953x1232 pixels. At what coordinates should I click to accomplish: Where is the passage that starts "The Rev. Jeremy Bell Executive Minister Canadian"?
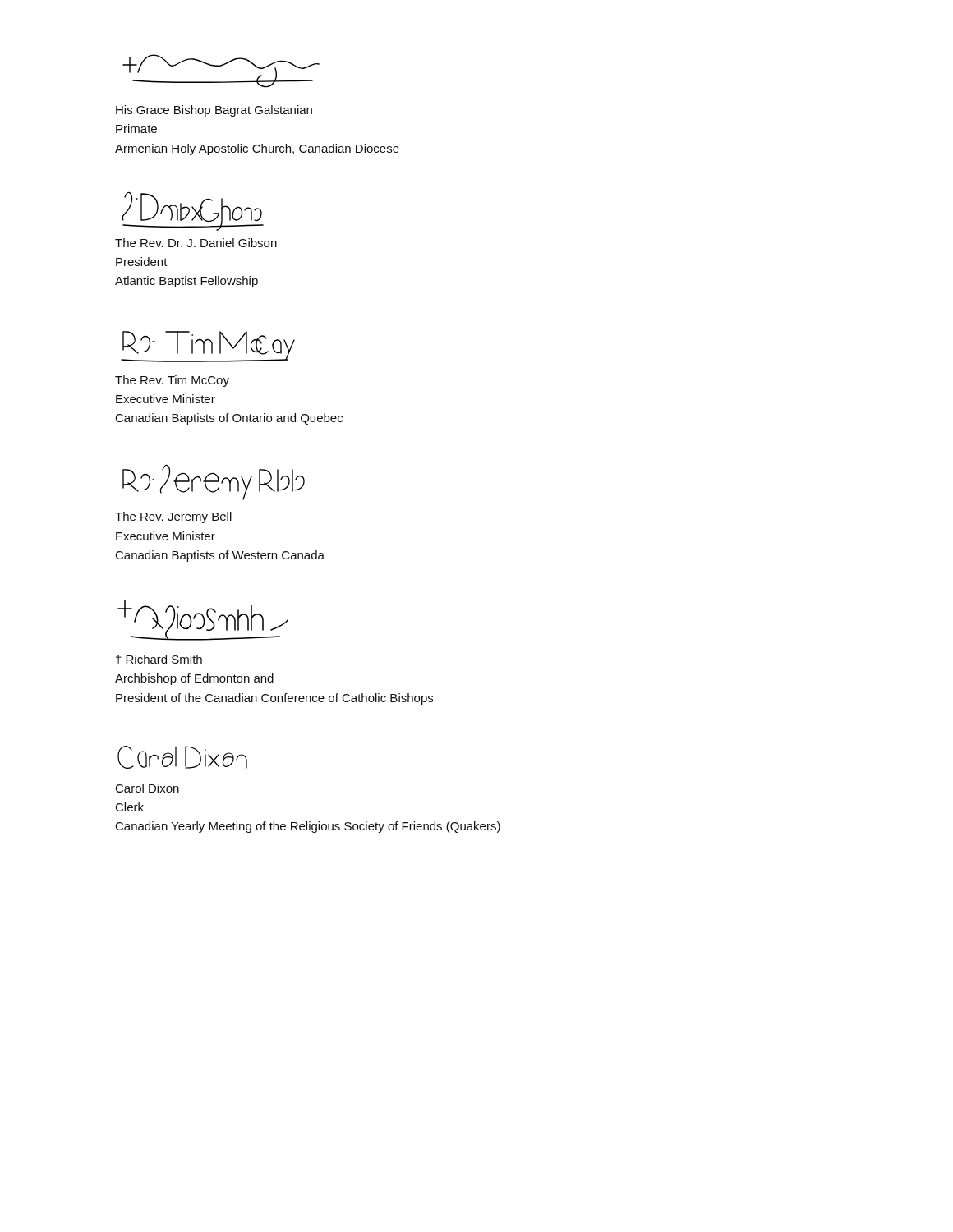pyautogui.click(x=220, y=535)
